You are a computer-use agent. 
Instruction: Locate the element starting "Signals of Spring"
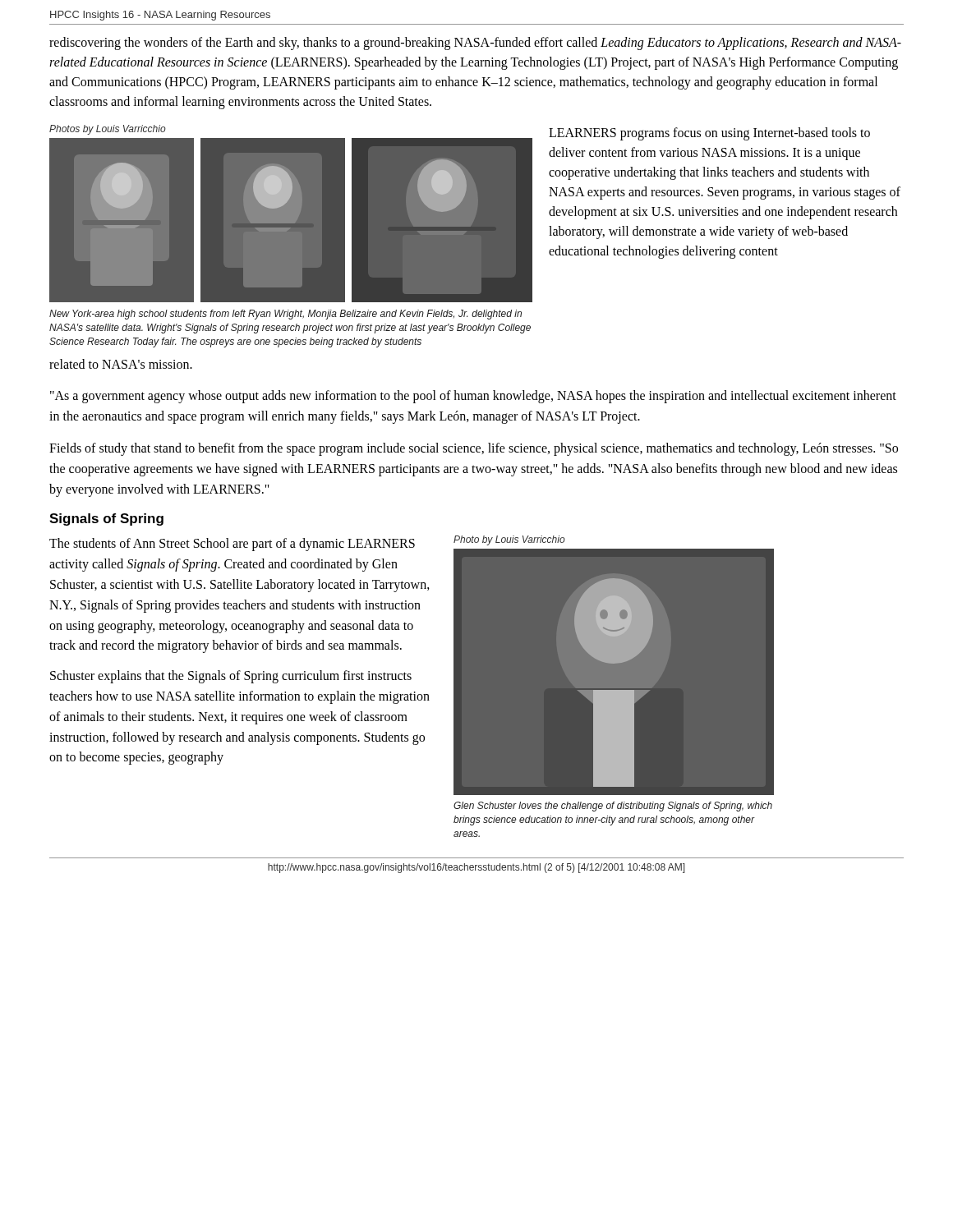(x=107, y=519)
